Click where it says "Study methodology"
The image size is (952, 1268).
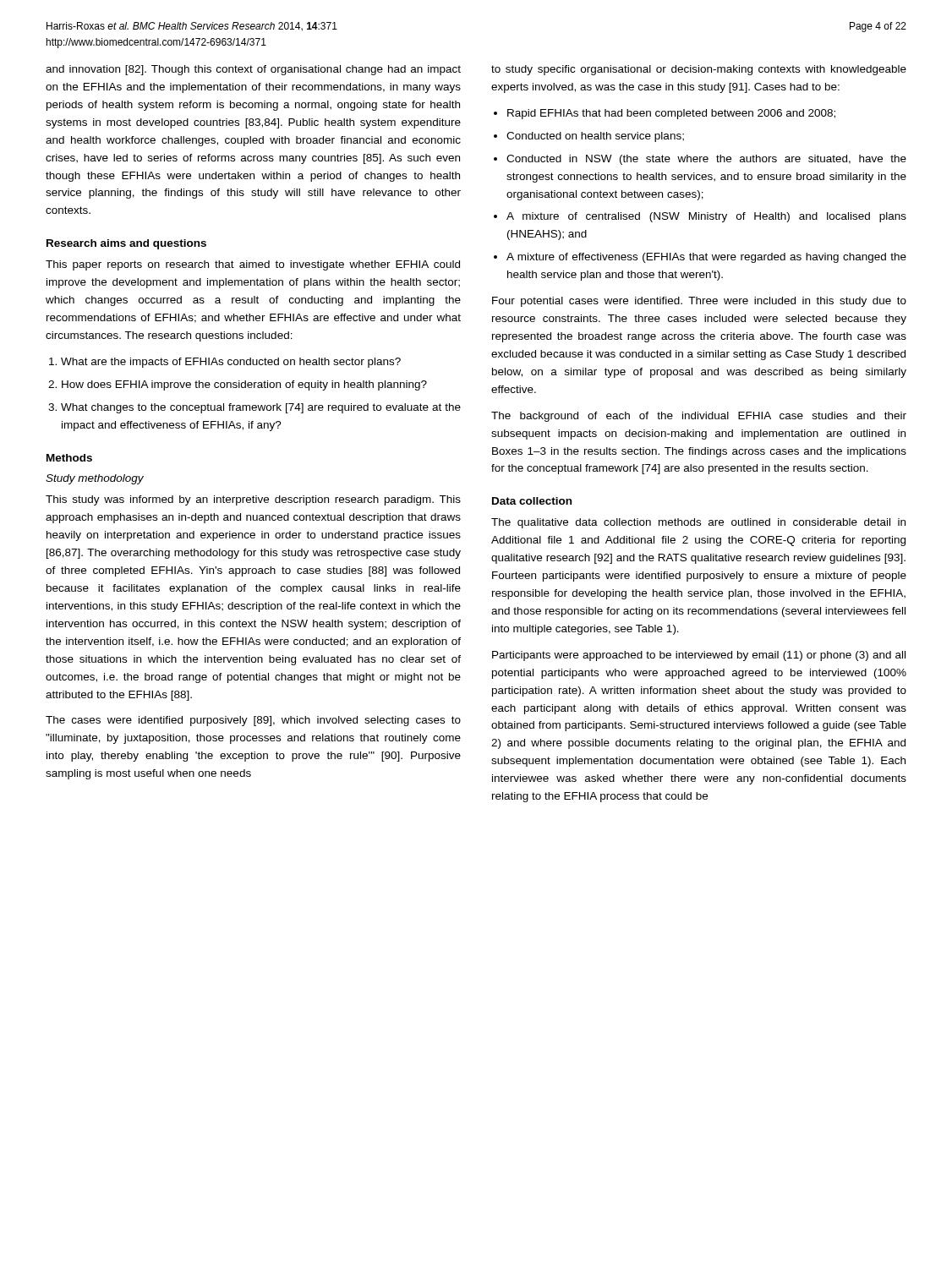(95, 478)
